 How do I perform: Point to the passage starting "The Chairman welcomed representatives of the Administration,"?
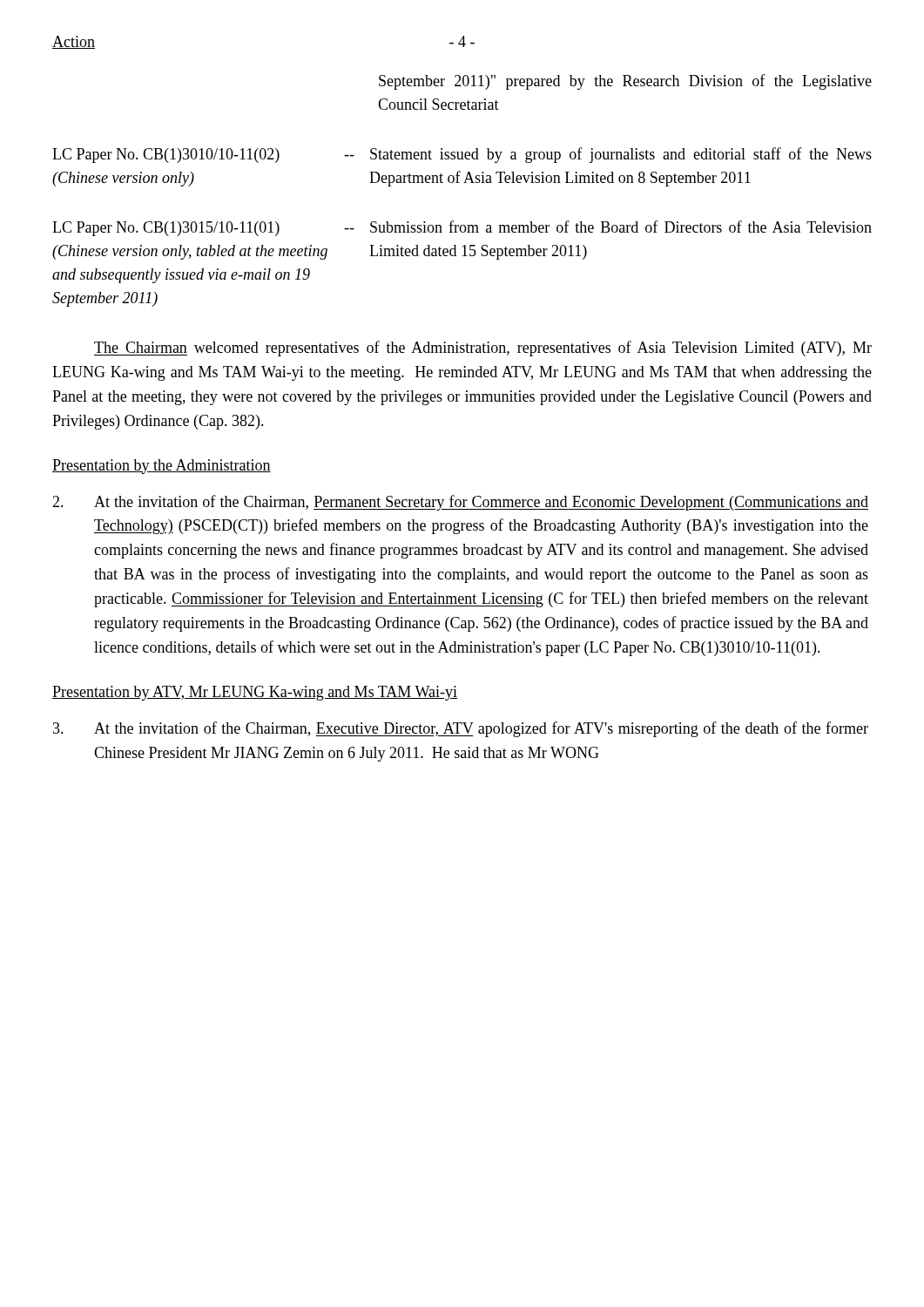pyautogui.click(x=462, y=384)
